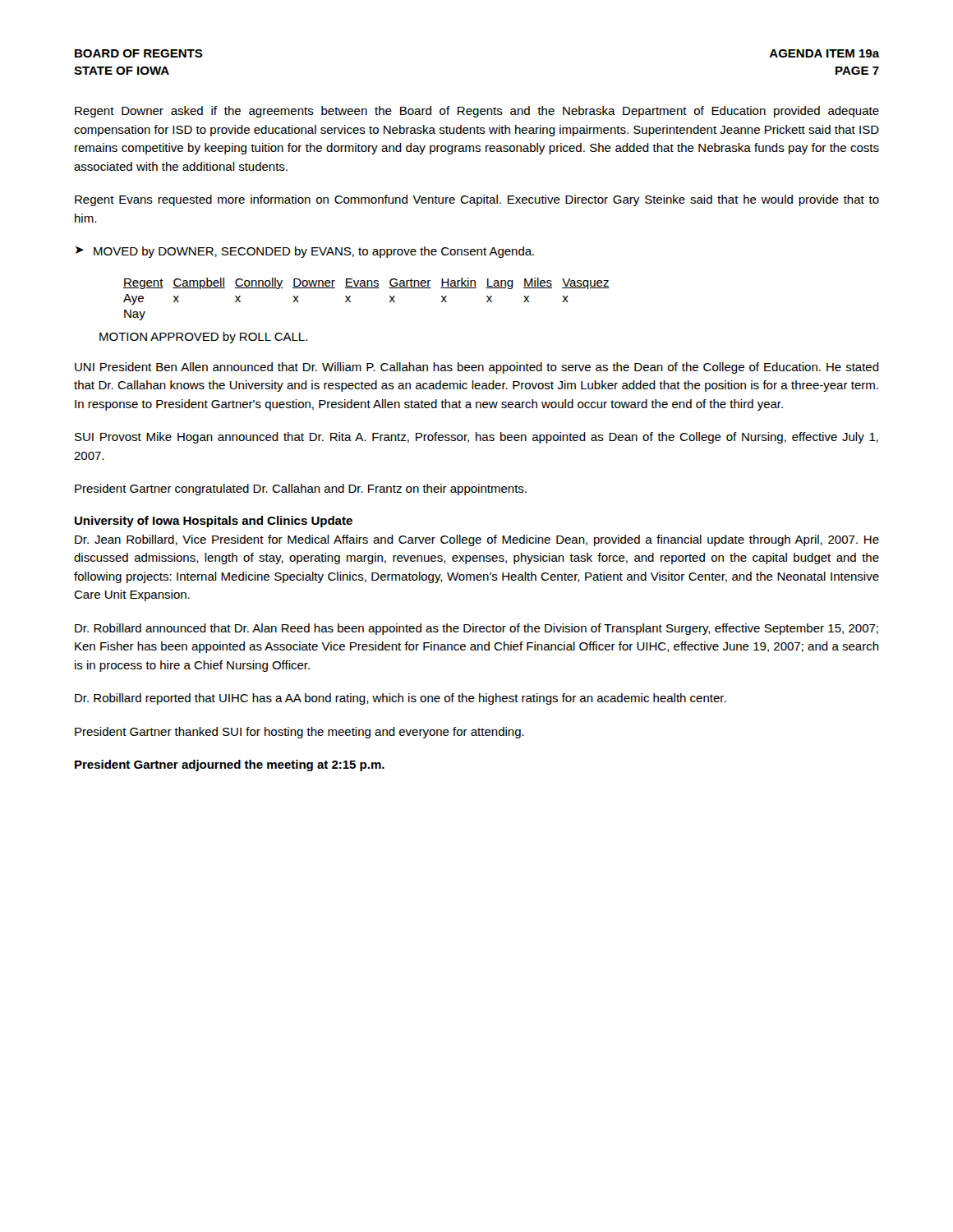Screen dimensions: 1232x953
Task: Find the text block that reads "President Gartner adjourned the meeting at"
Action: 229,764
